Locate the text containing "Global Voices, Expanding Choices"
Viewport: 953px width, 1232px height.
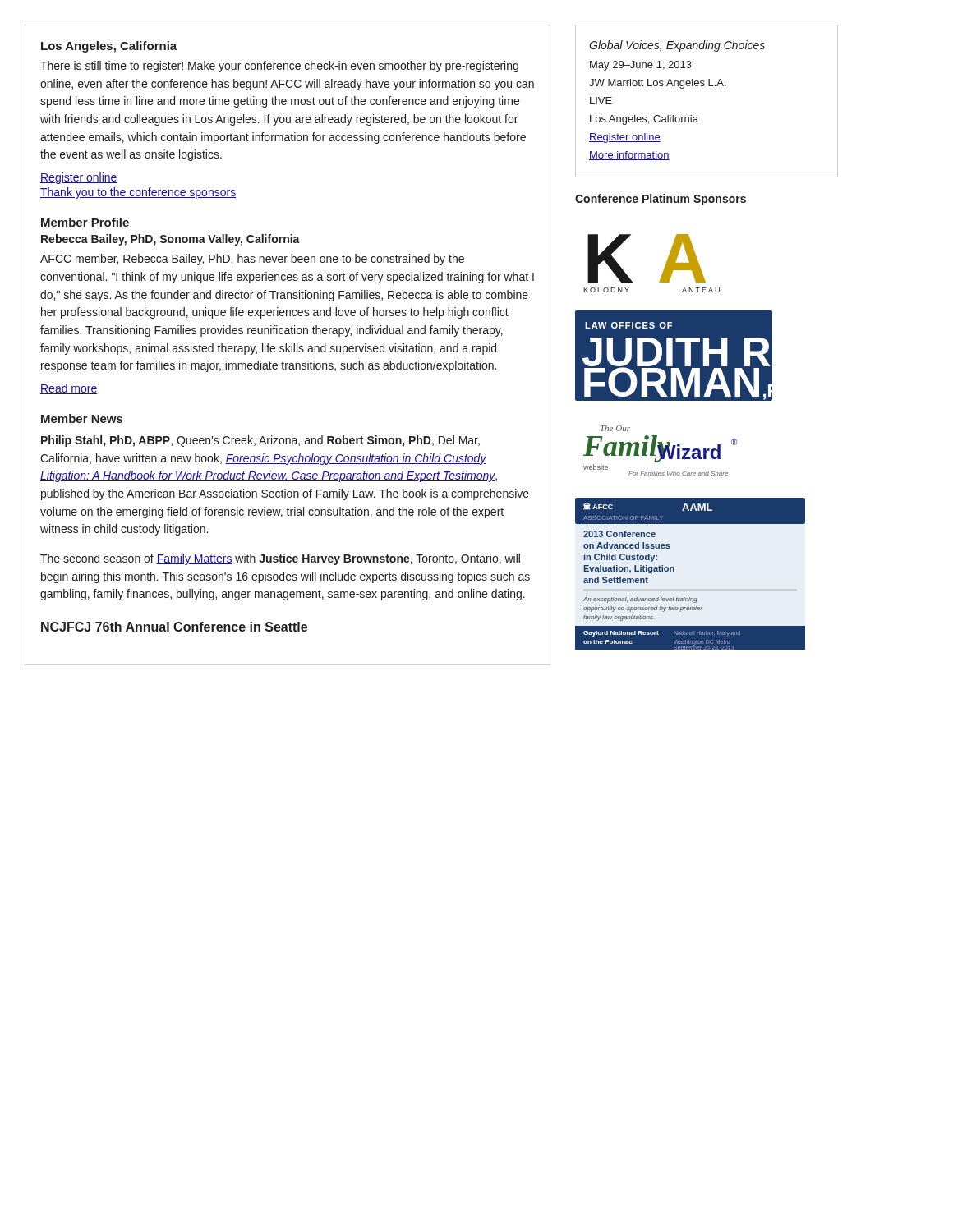pos(677,45)
